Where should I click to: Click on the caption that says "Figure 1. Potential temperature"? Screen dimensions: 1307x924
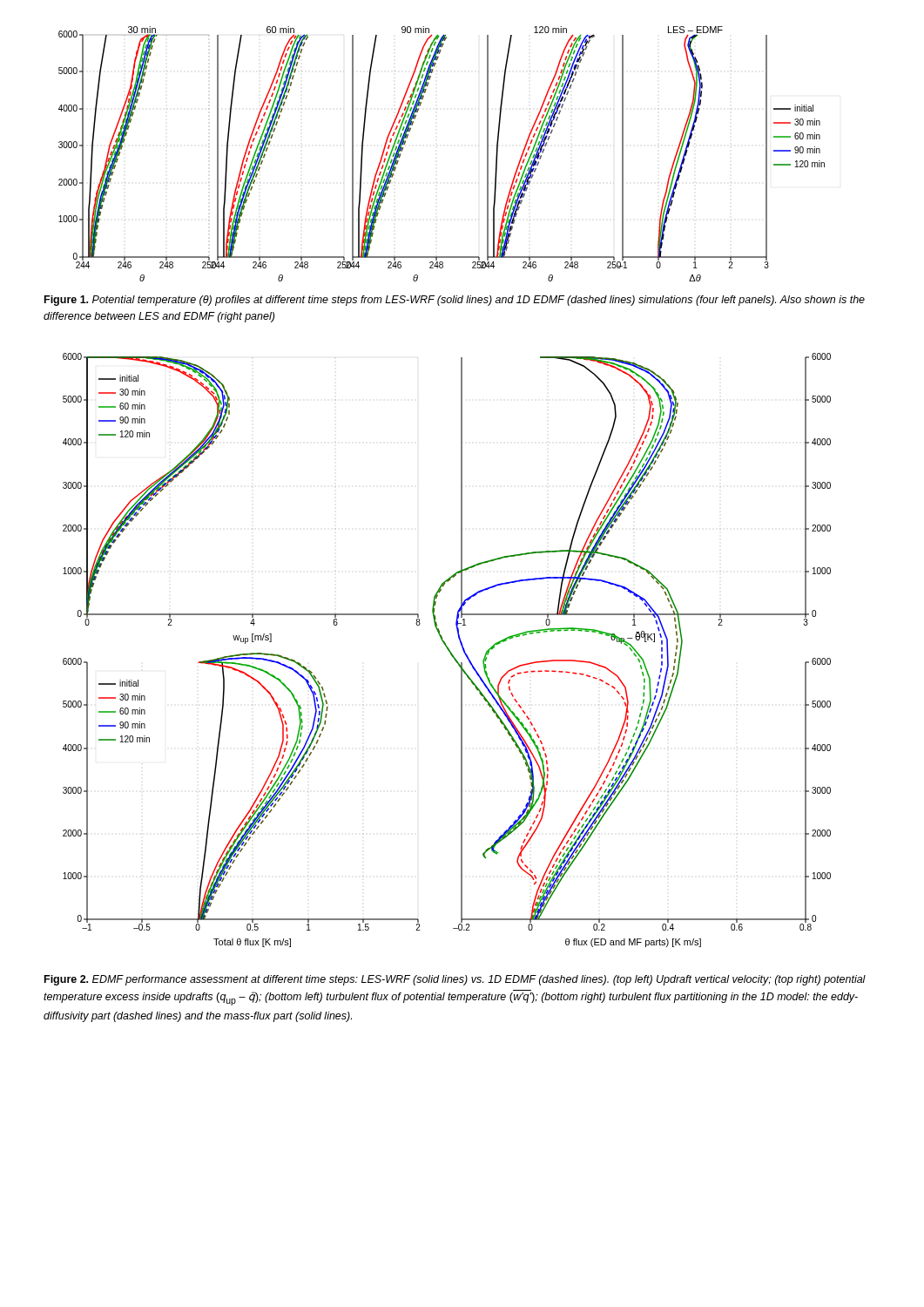click(x=454, y=308)
